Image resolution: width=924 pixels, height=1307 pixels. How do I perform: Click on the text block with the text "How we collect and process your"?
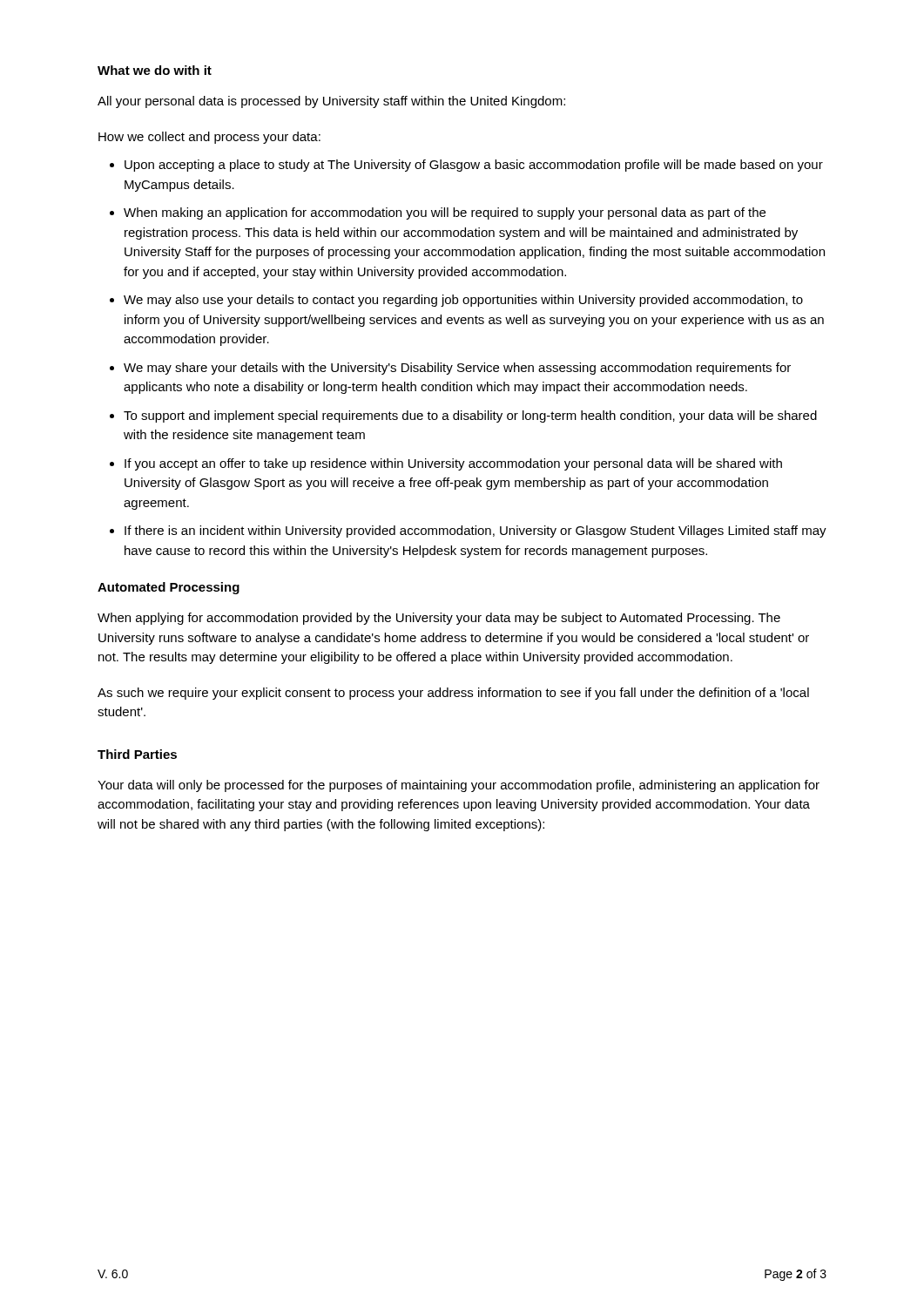click(209, 136)
